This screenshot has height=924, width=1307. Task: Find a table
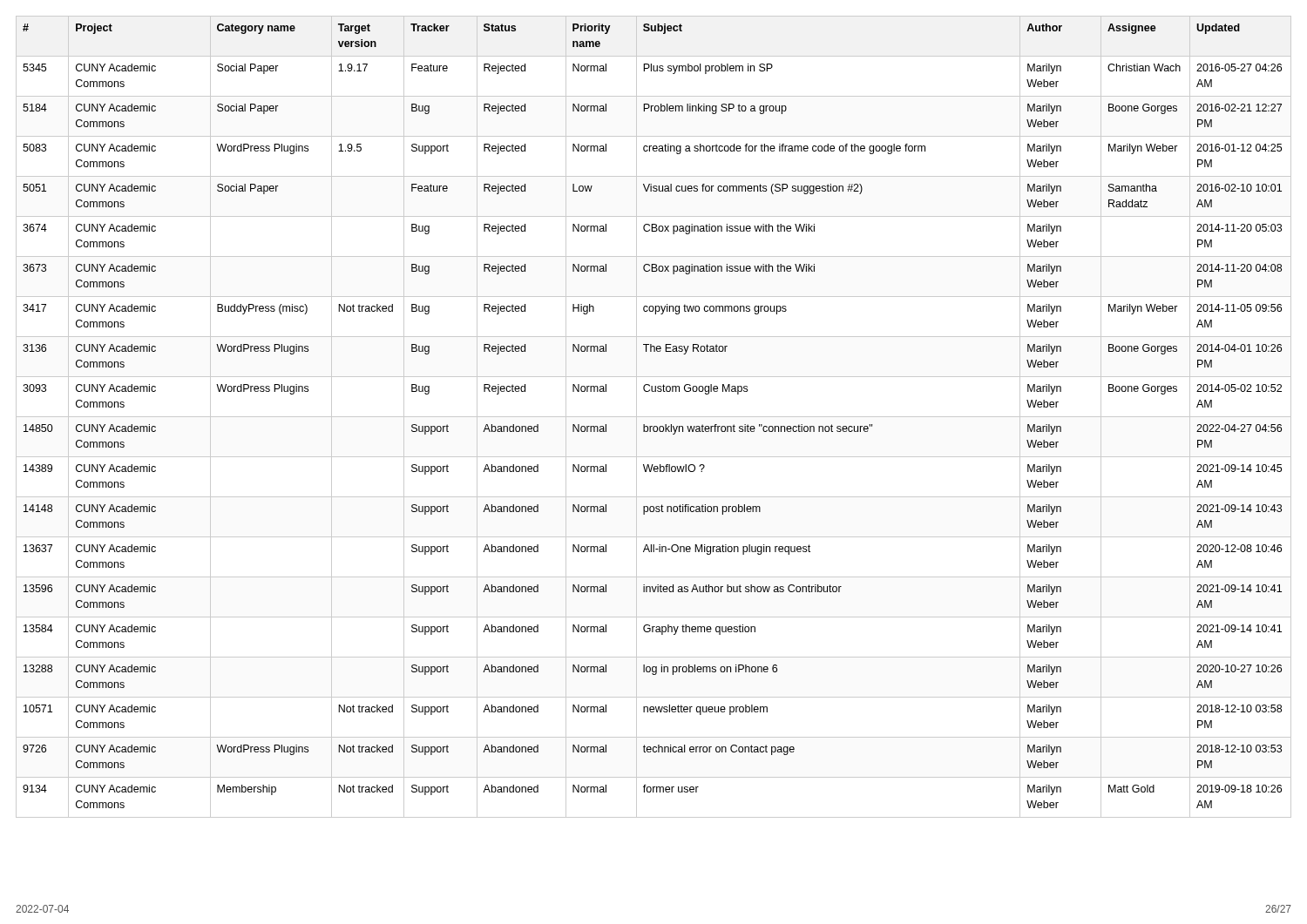tap(654, 417)
